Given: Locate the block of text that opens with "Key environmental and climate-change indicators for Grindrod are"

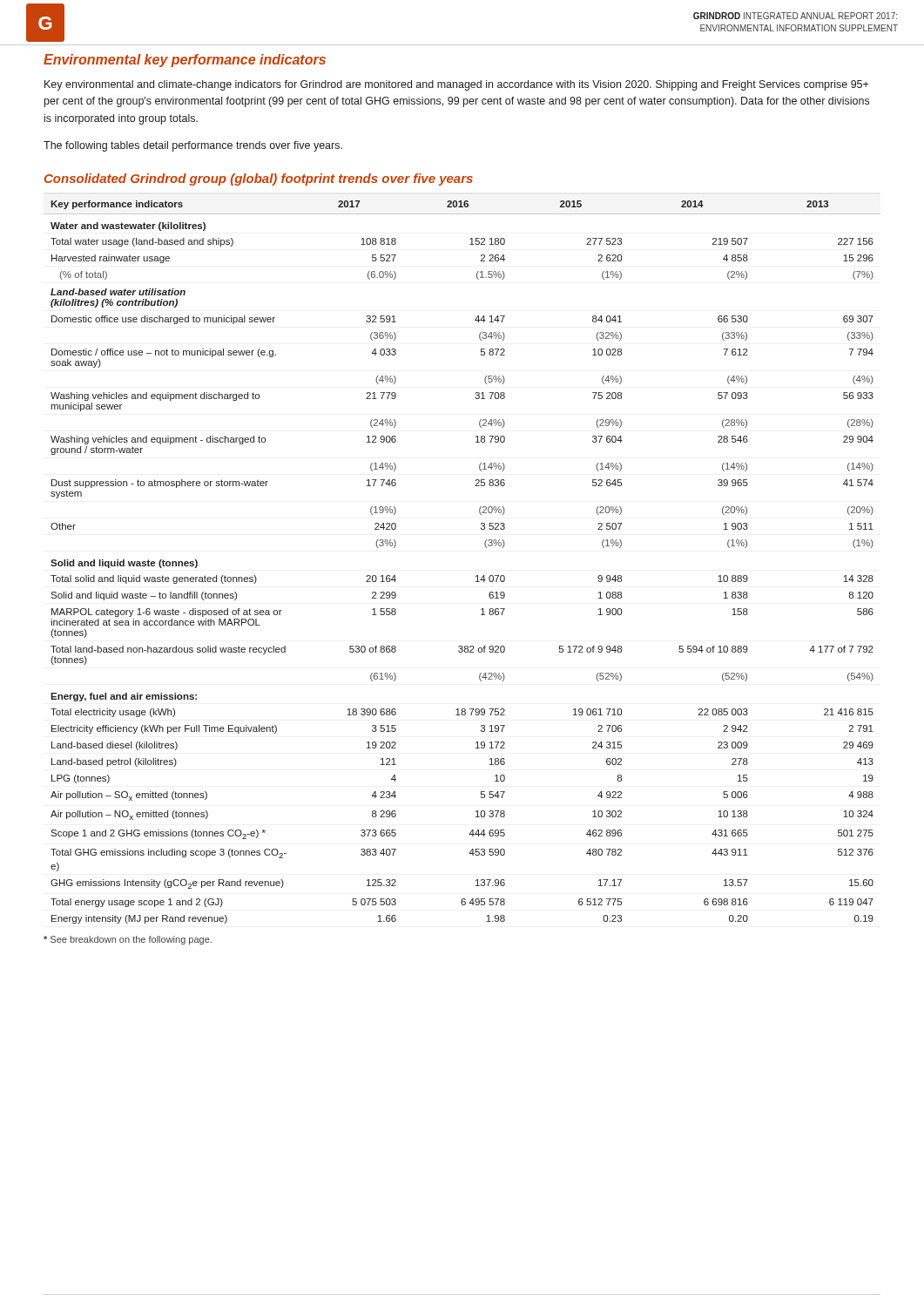Looking at the screenshot, I should (457, 101).
